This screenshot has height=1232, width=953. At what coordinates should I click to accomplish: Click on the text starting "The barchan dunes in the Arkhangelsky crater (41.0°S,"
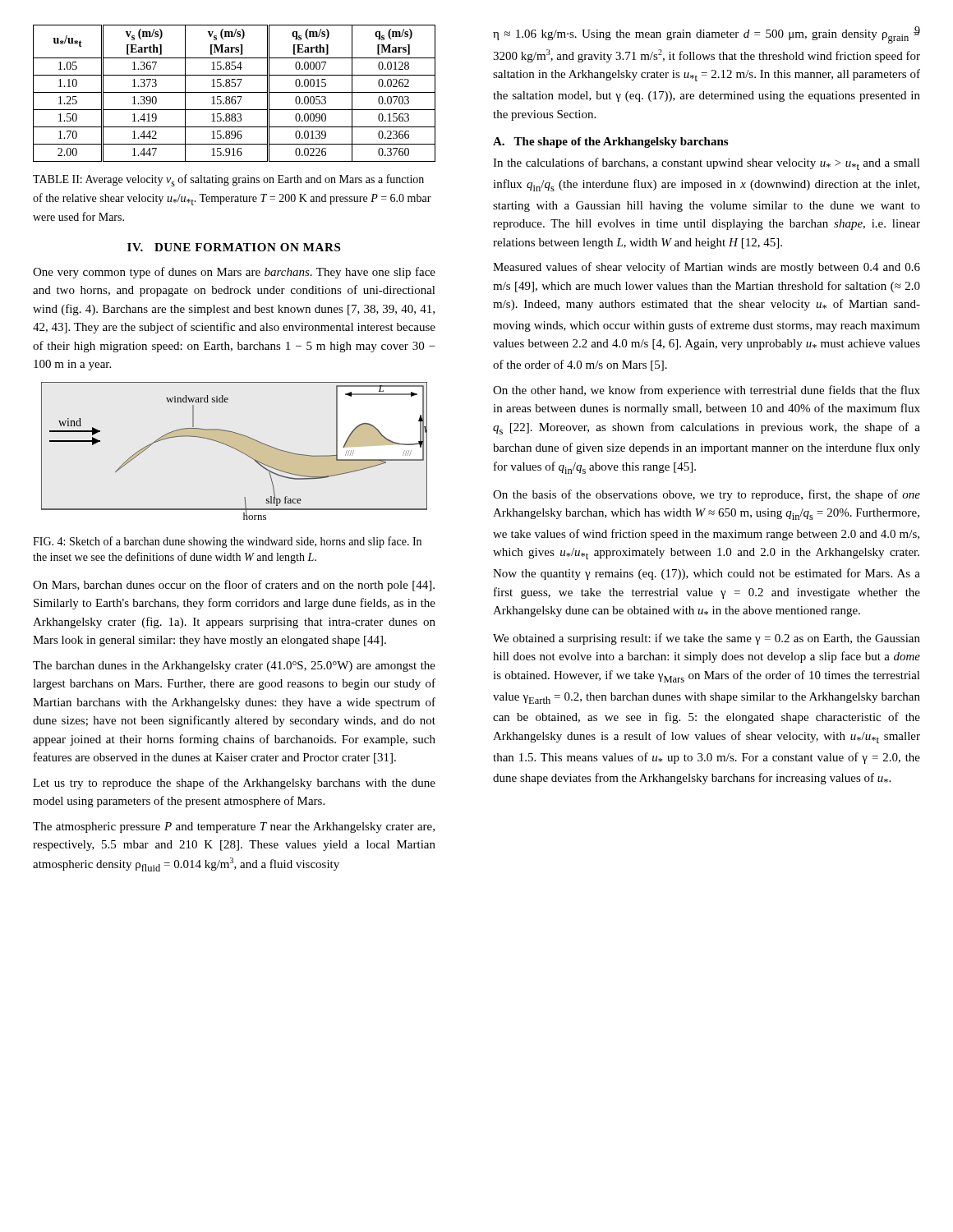tap(234, 711)
